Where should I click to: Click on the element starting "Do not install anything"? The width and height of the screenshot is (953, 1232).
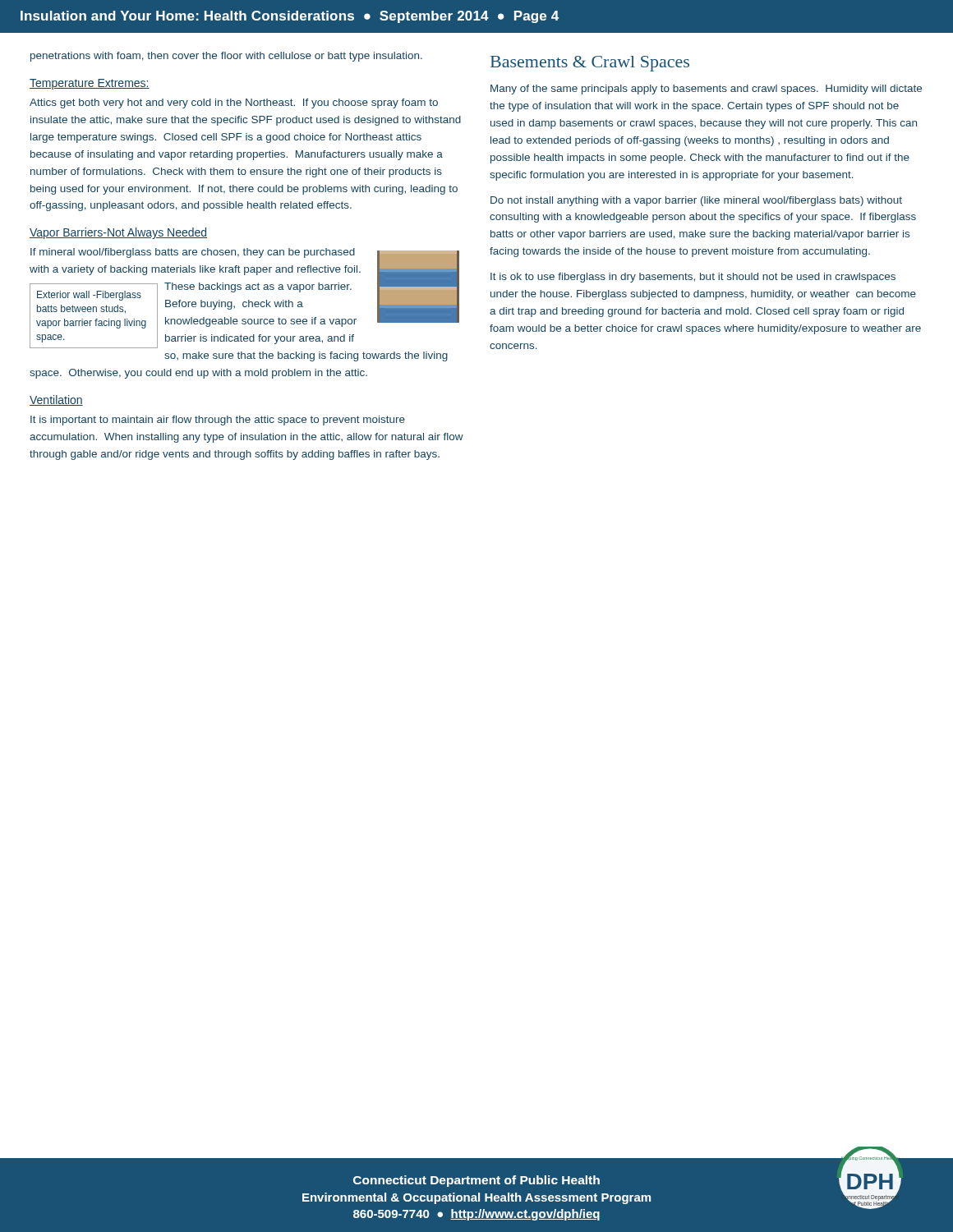coord(703,225)
